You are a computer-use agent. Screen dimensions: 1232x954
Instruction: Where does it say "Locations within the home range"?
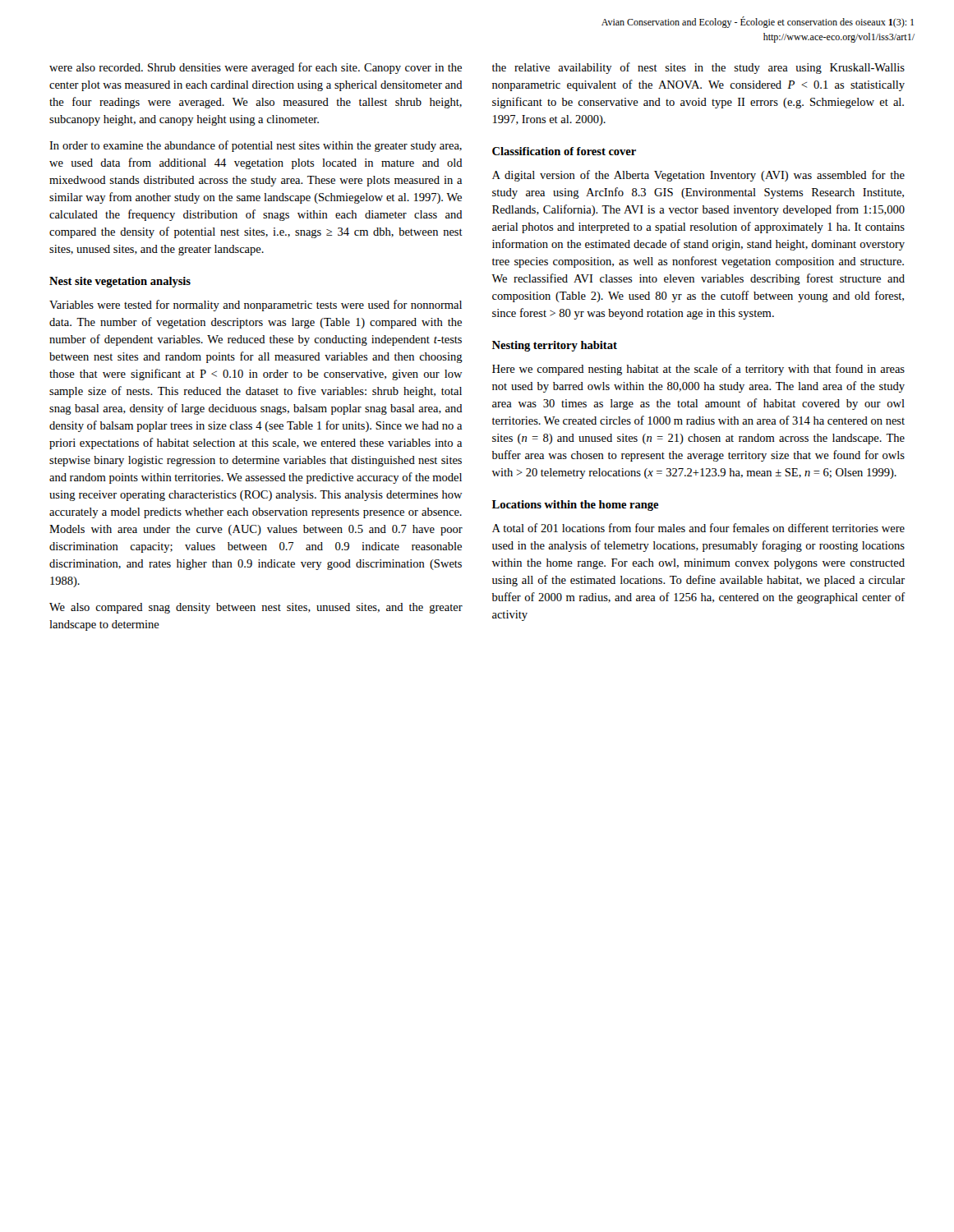[x=575, y=505]
